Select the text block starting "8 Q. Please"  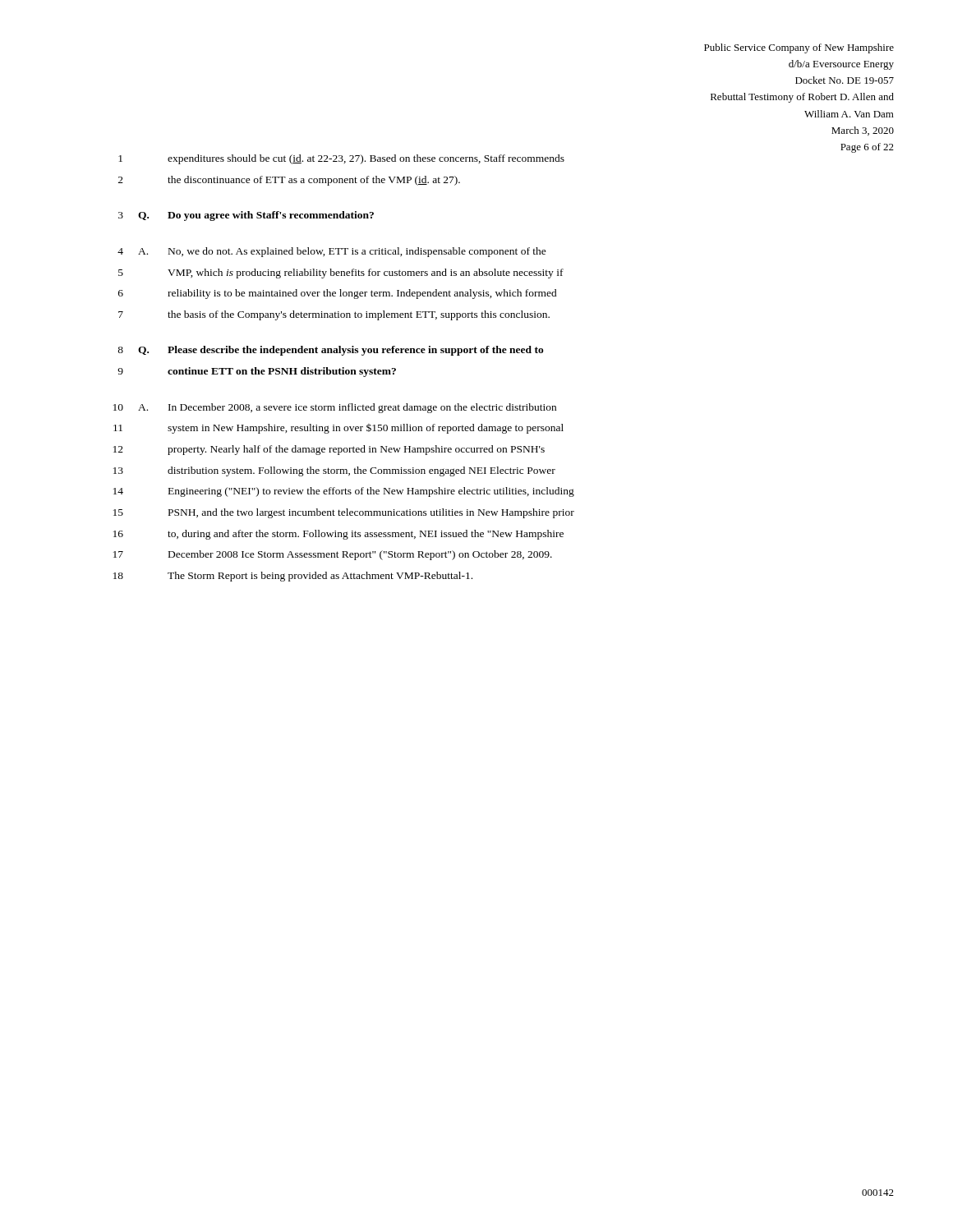click(x=484, y=350)
